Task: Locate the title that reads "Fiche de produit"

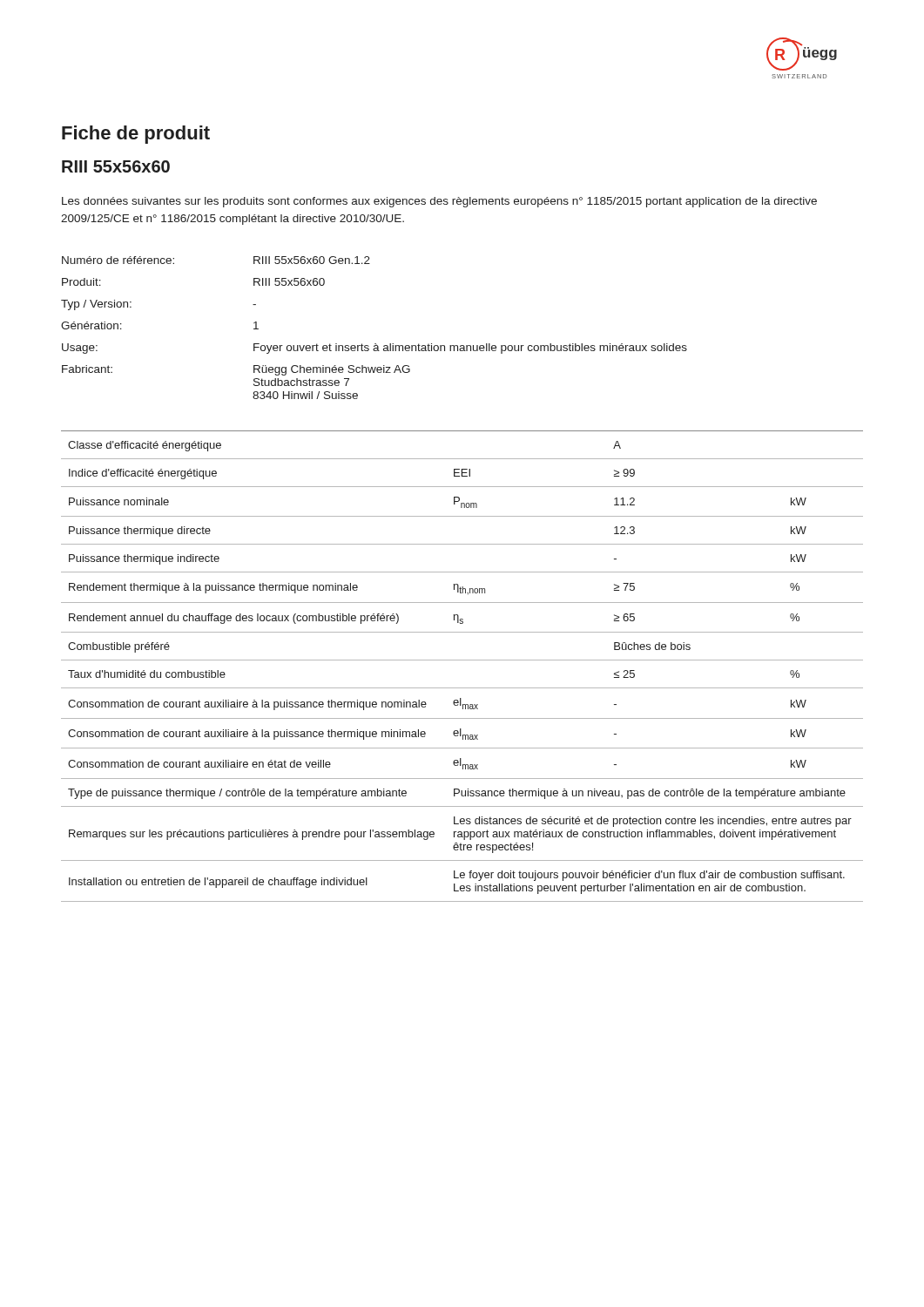Action: [136, 133]
